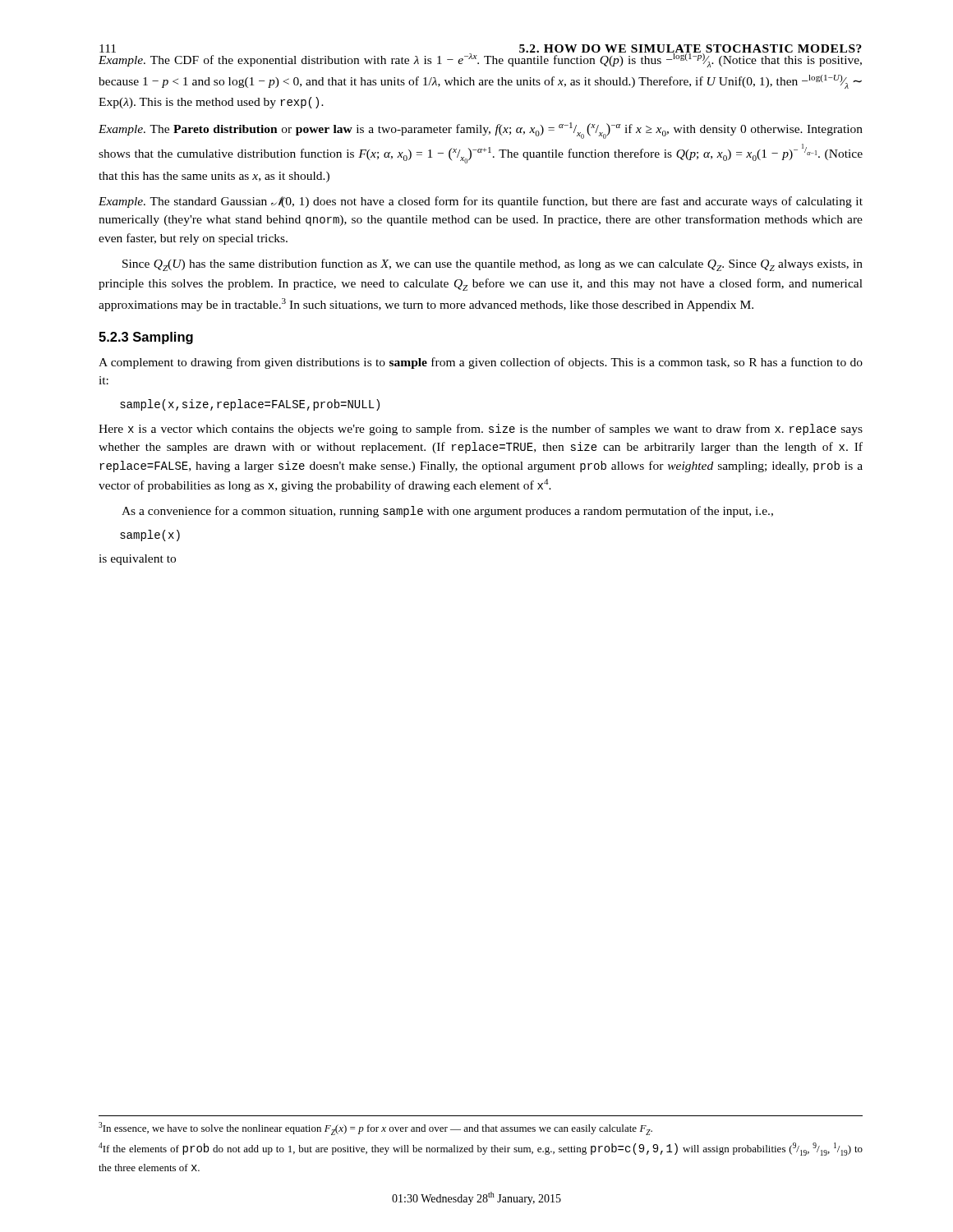Navigate to the text block starting "A complement to drawing"
Viewport: 953px width, 1232px height.
[x=481, y=372]
